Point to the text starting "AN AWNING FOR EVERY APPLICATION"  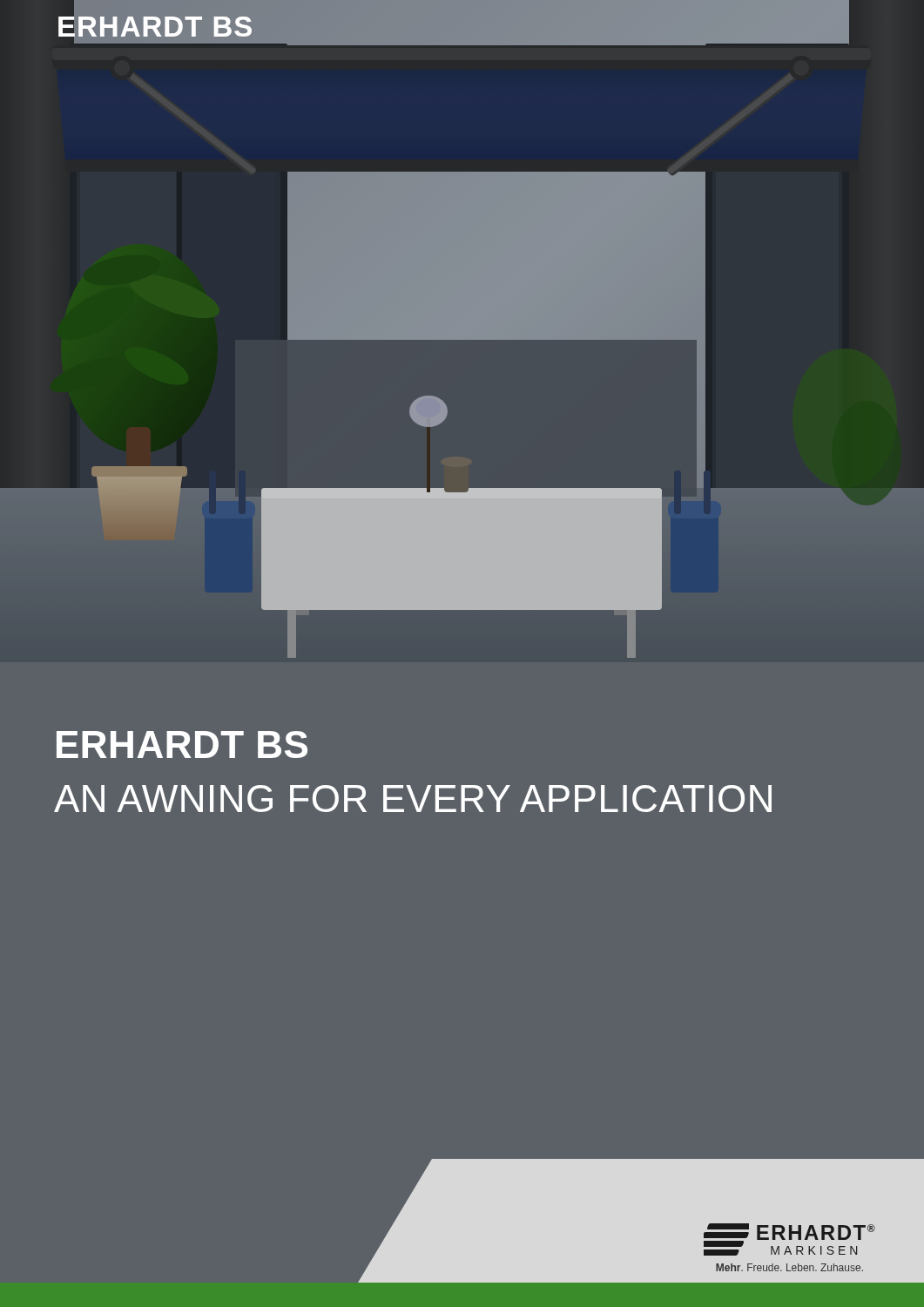click(415, 799)
